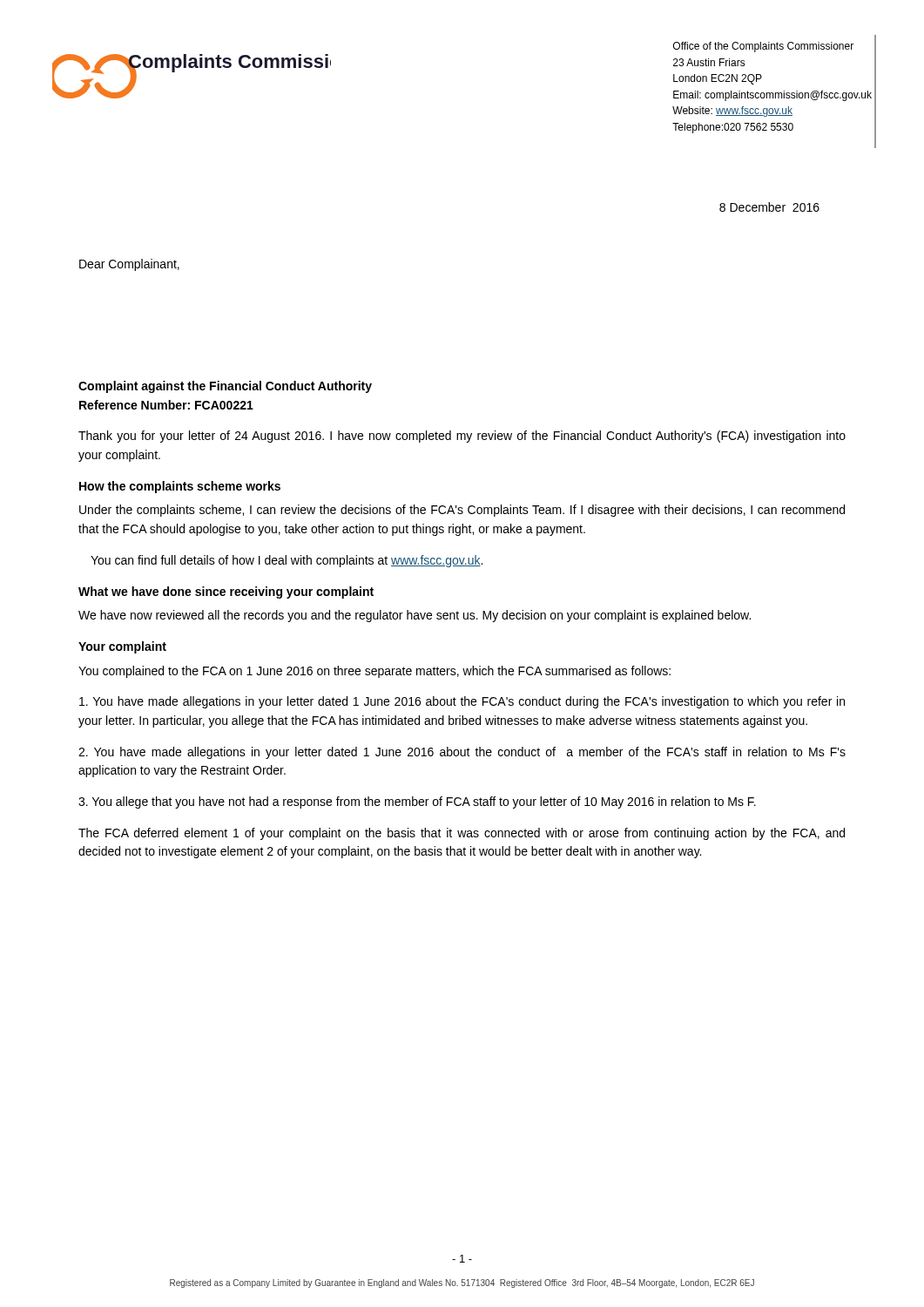Locate the list item with the text "2. You have made"

tap(462, 761)
